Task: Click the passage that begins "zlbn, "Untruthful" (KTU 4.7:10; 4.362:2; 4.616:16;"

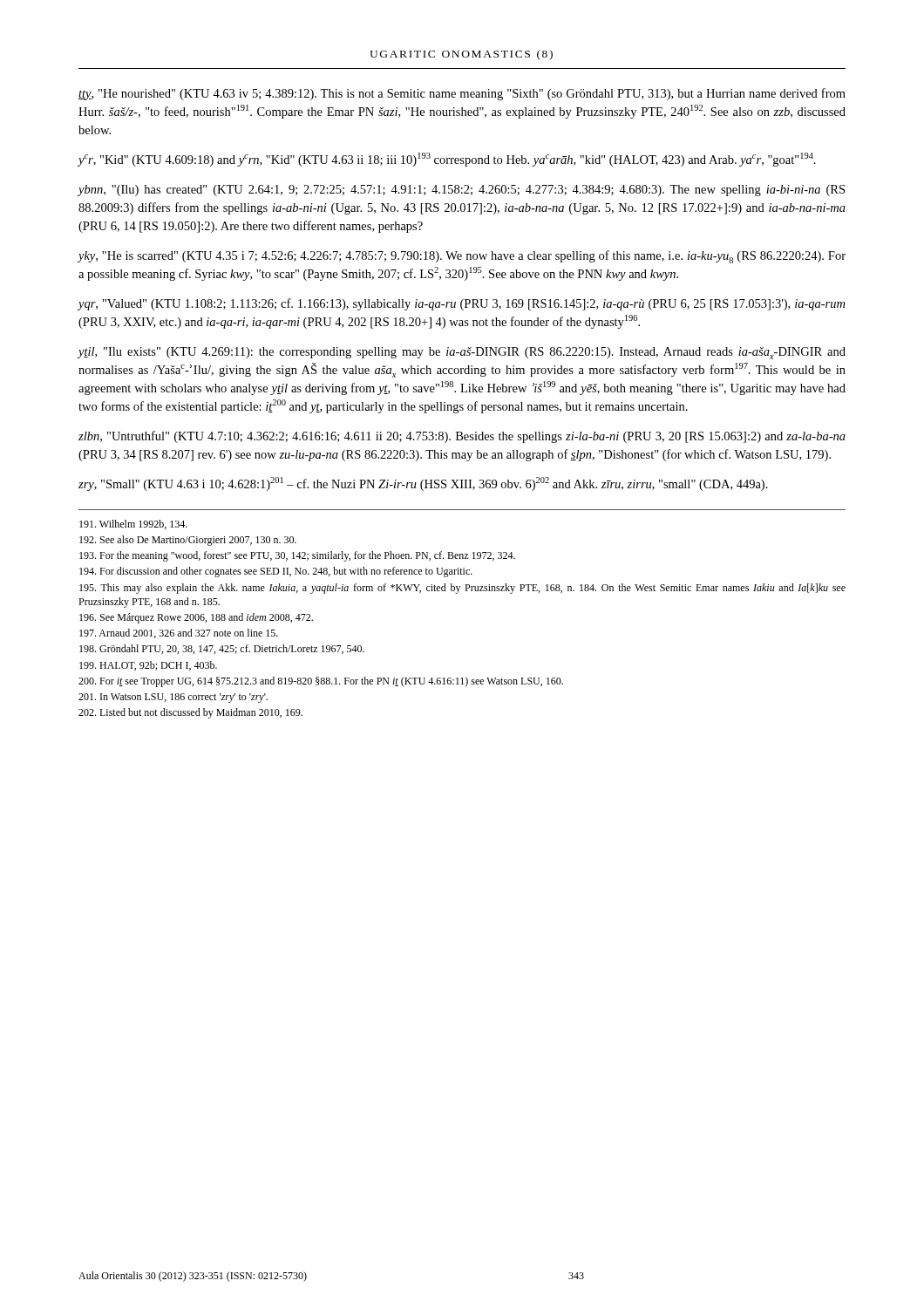Action: (x=462, y=445)
